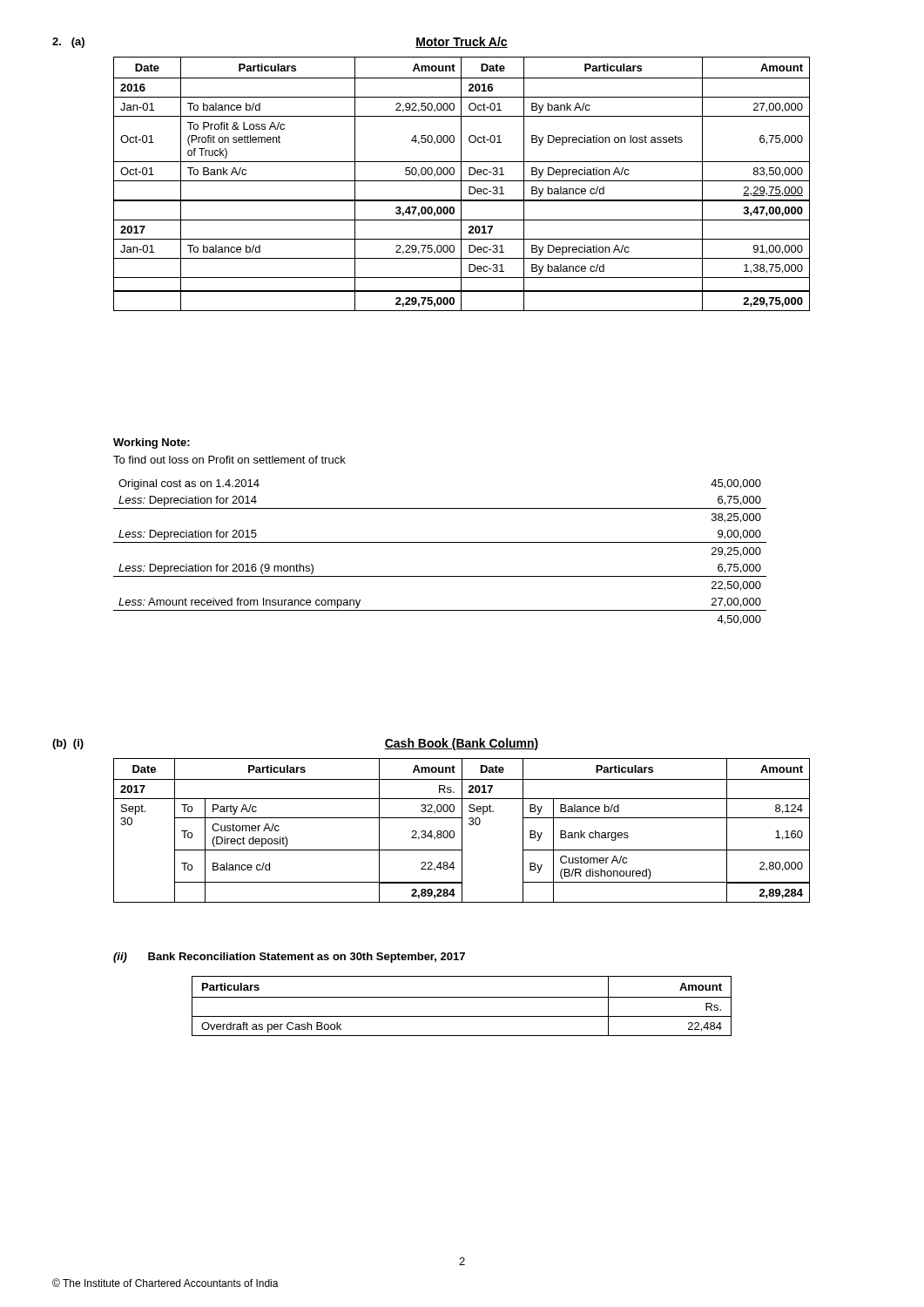
Task: Locate the table with the text "Balance b/d"
Action: tap(462, 830)
